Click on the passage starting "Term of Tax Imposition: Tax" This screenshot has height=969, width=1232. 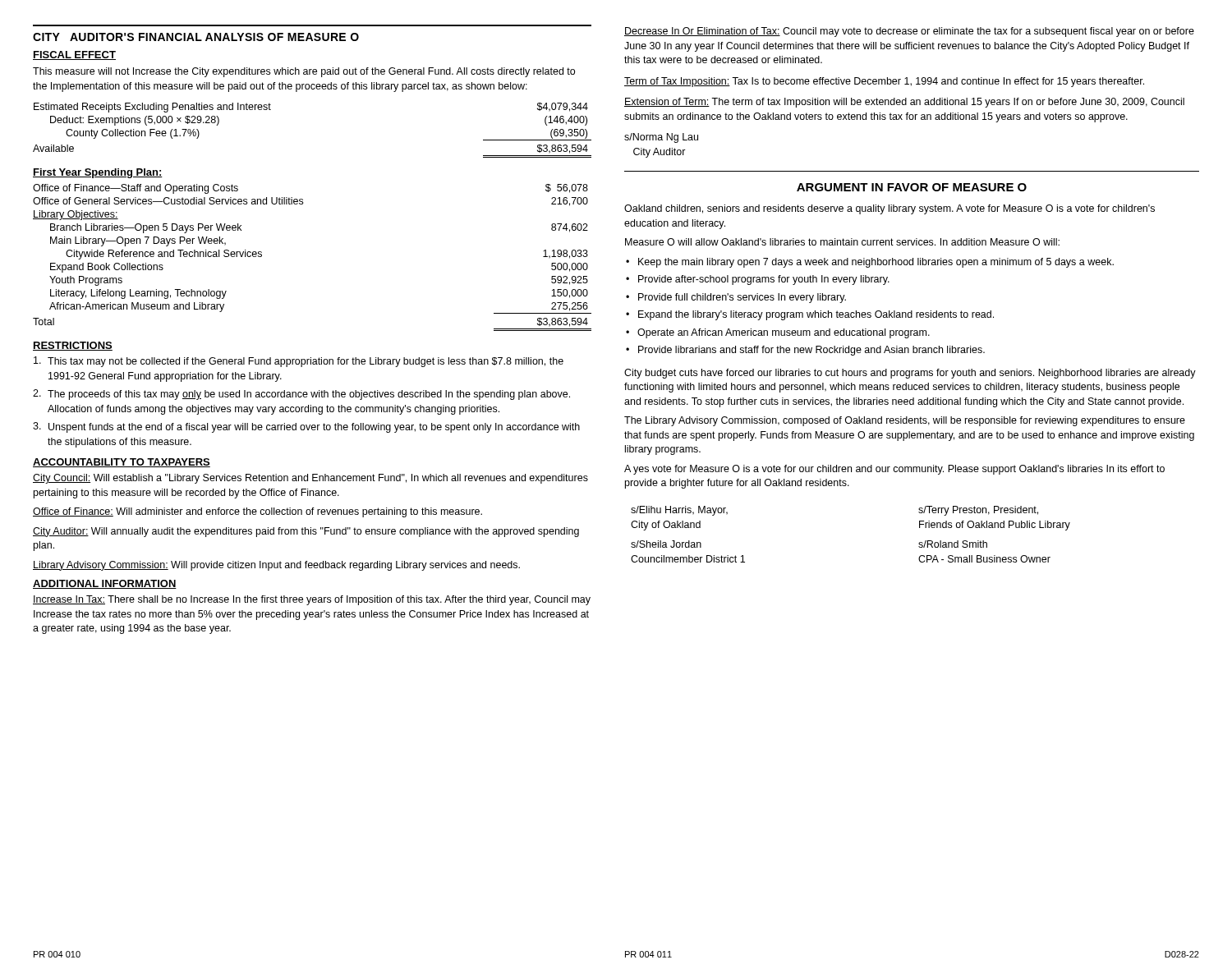click(x=885, y=81)
